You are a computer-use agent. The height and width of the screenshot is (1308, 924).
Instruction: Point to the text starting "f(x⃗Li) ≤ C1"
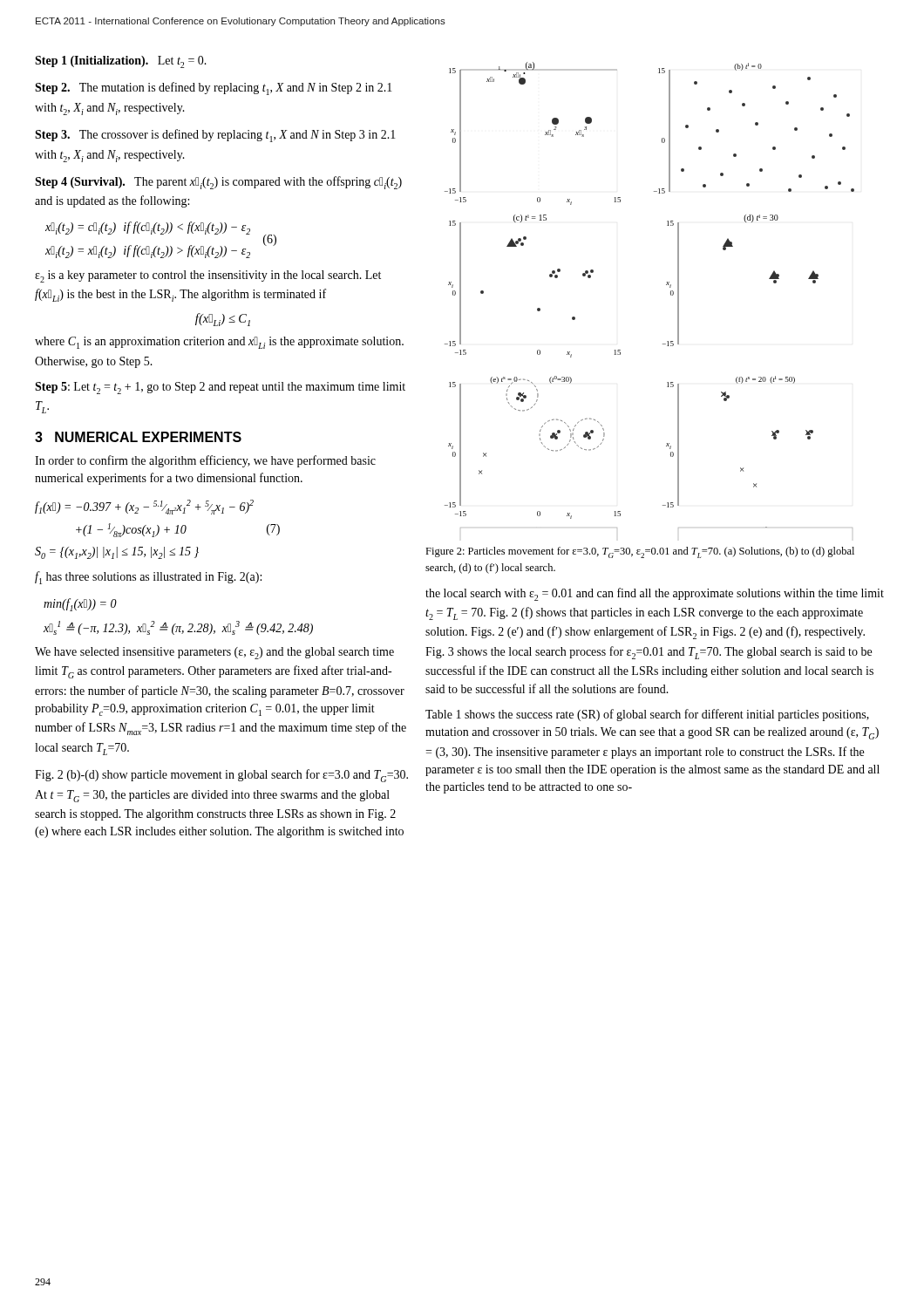223,320
